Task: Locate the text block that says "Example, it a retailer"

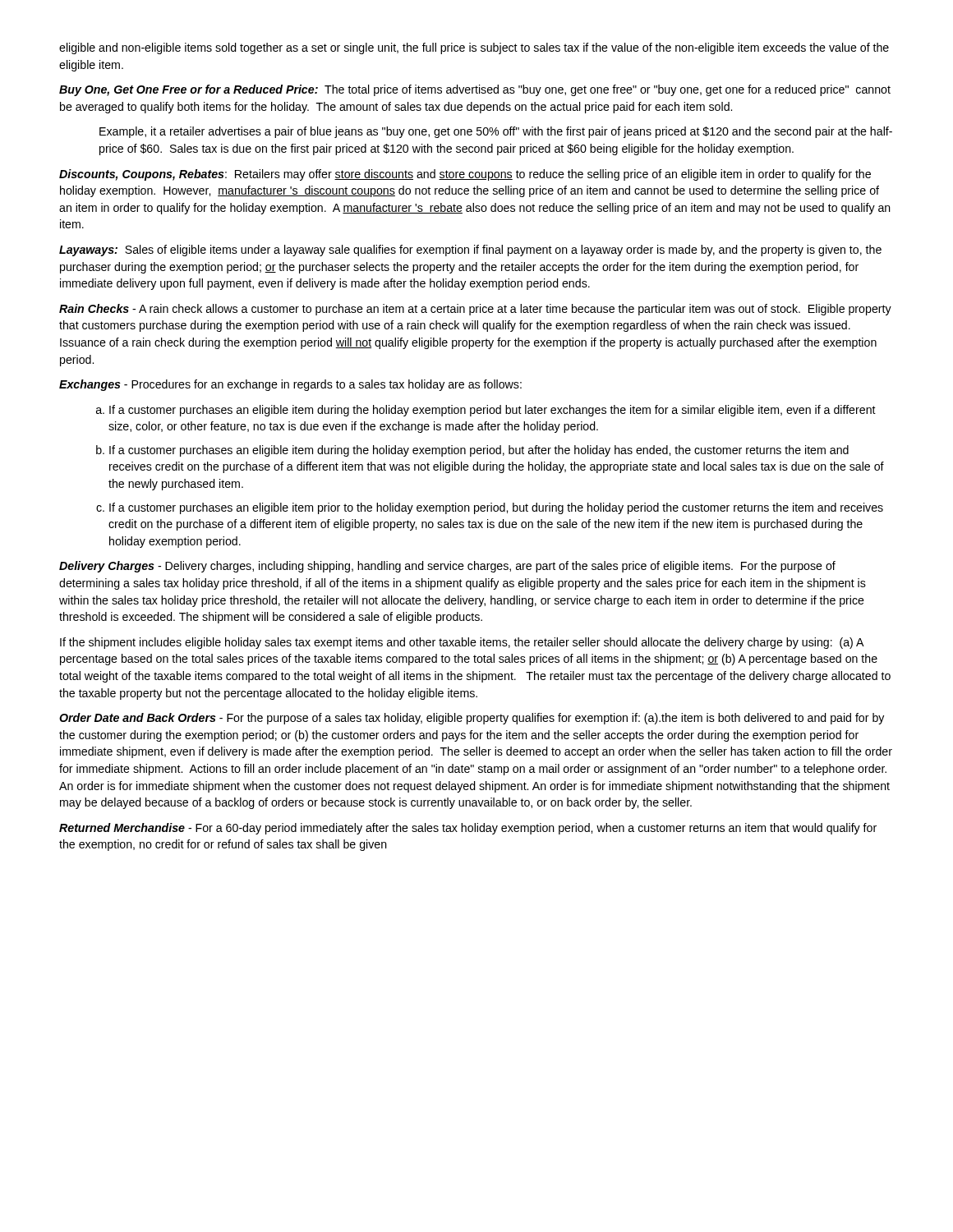Action: tap(496, 140)
